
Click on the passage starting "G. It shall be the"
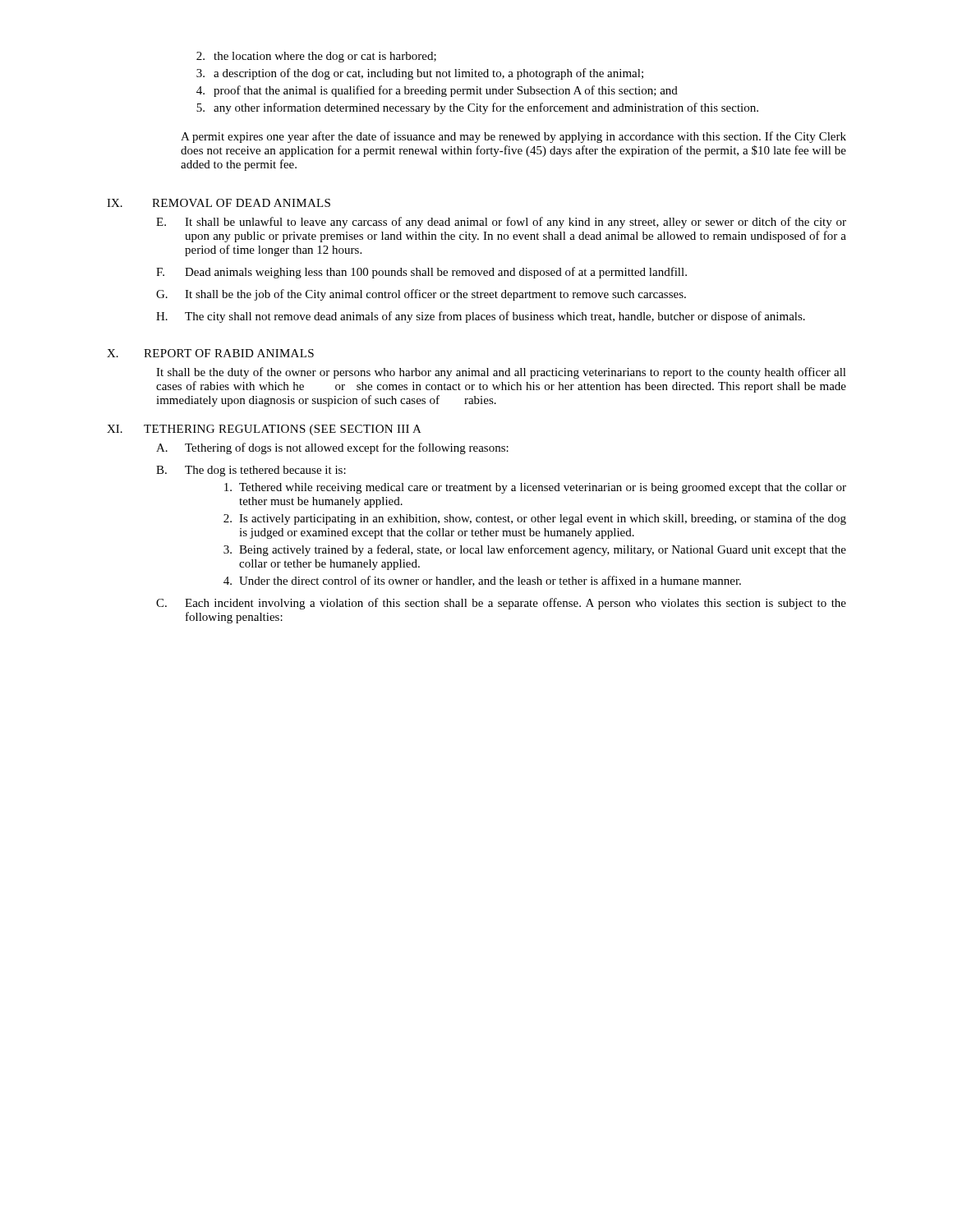click(x=501, y=294)
